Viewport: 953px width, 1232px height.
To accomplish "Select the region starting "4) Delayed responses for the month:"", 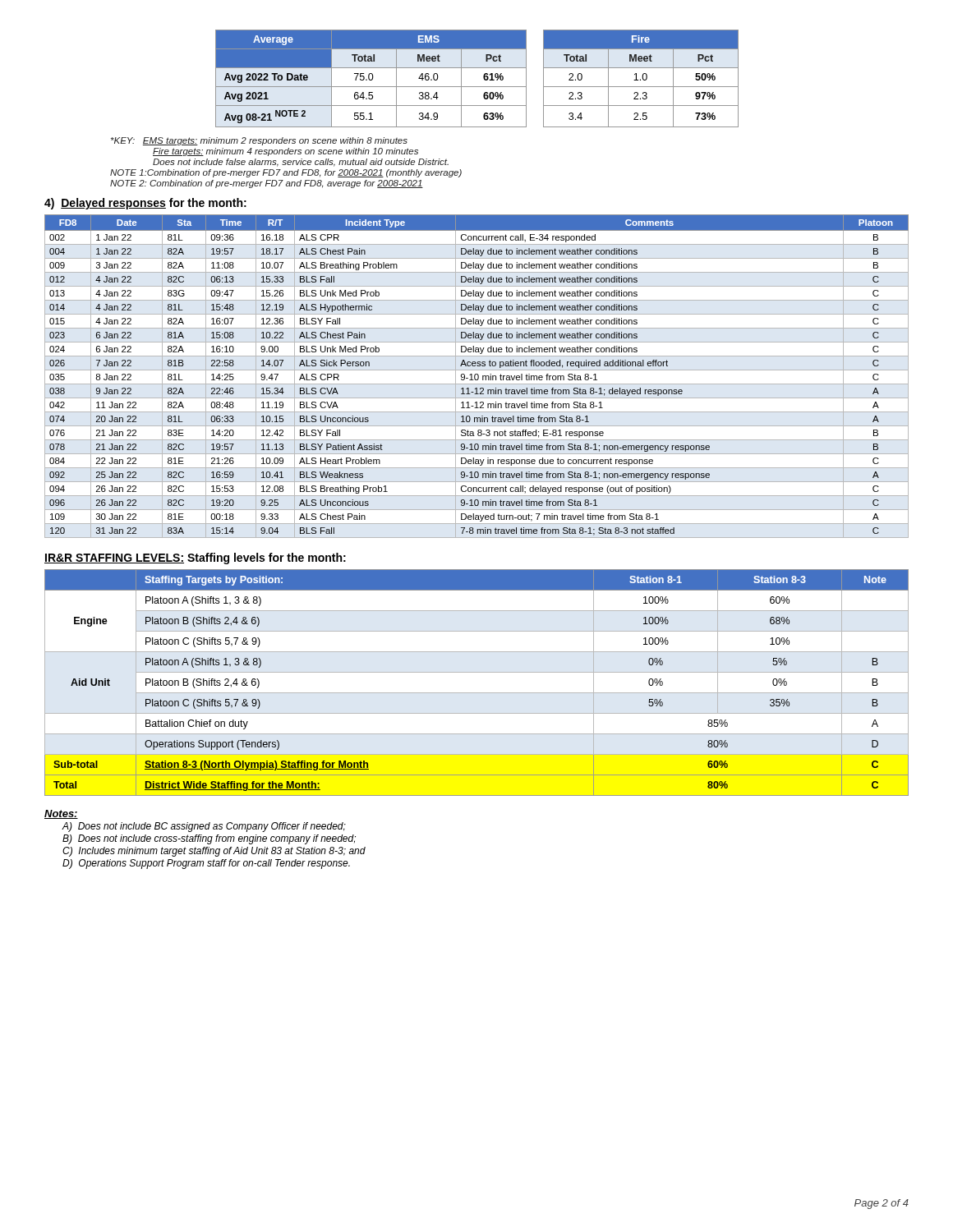I will 146,203.
